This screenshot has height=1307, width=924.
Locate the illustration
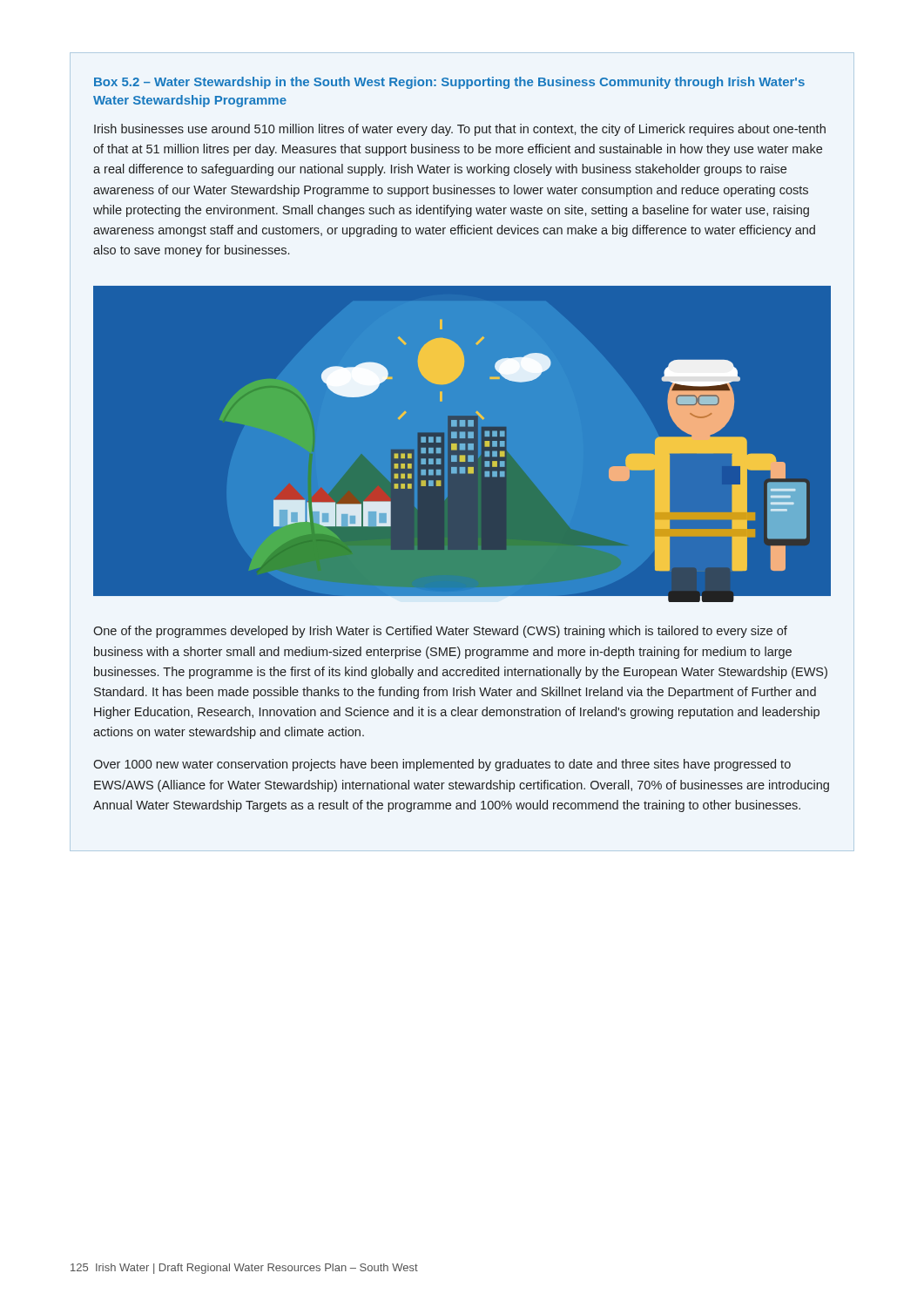(x=462, y=441)
